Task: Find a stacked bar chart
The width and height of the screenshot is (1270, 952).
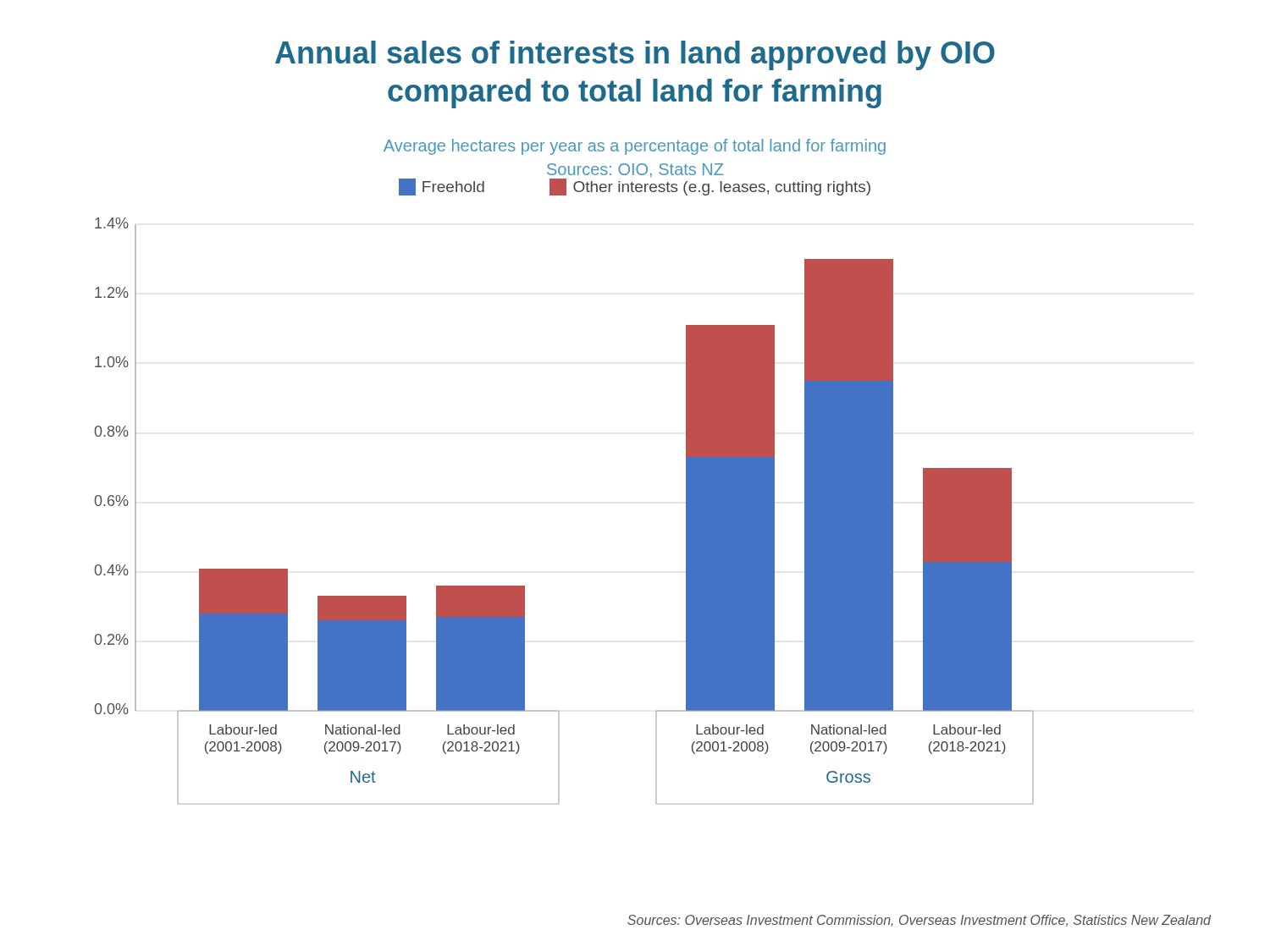Action: point(635,535)
